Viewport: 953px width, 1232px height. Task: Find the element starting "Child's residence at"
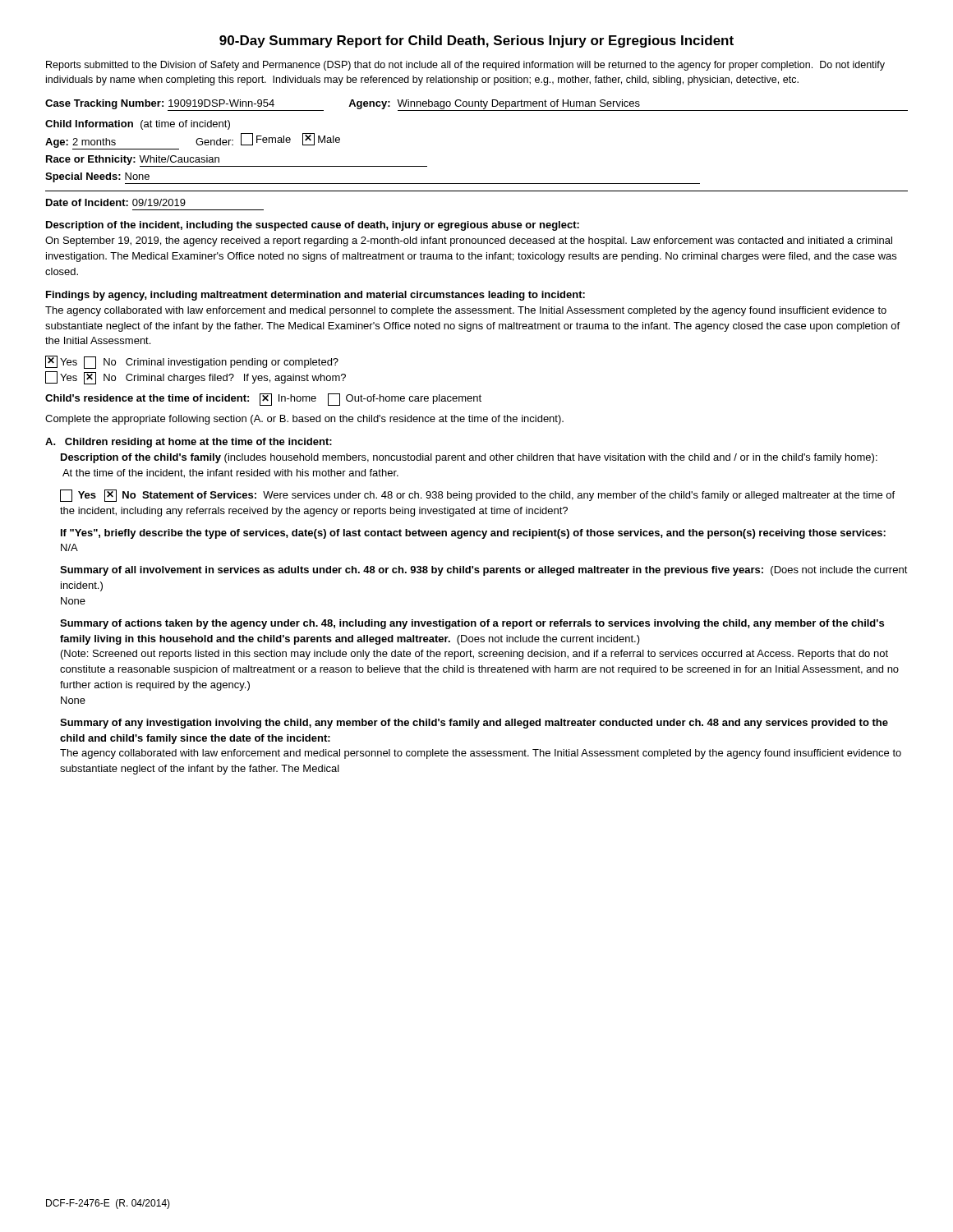tap(263, 398)
